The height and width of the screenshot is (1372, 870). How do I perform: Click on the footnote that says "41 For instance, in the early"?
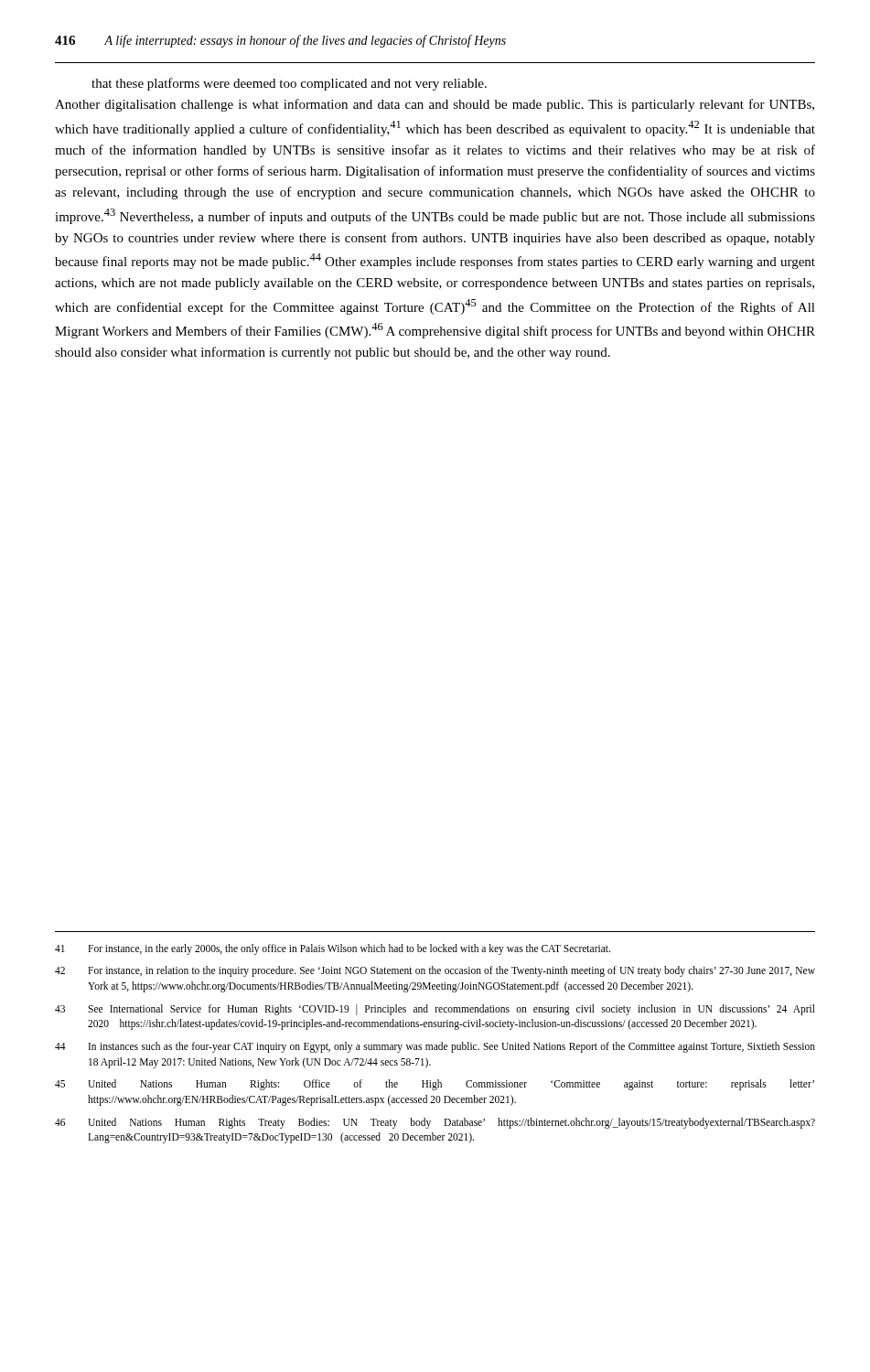tap(435, 948)
